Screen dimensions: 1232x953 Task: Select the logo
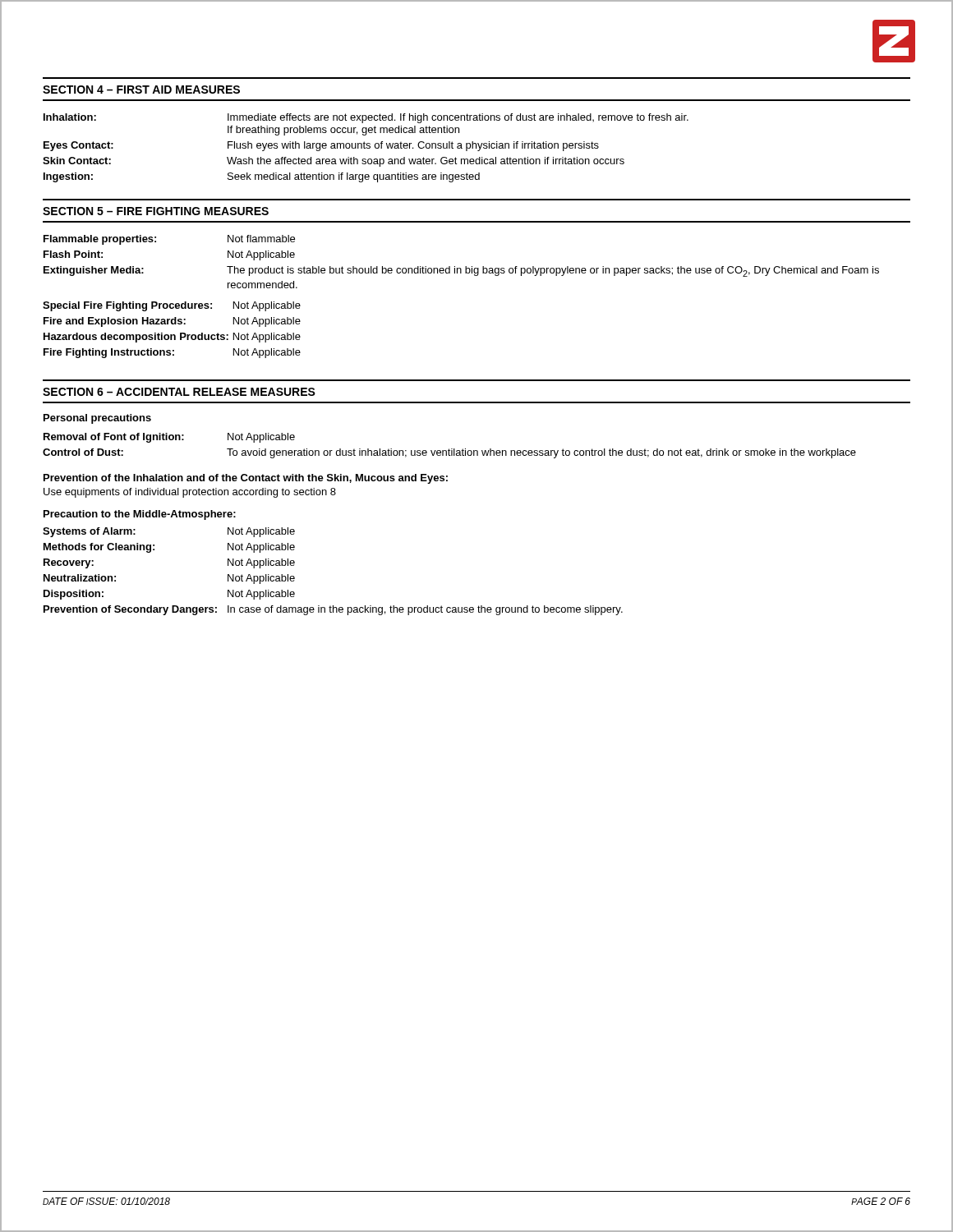[x=894, y=41]
